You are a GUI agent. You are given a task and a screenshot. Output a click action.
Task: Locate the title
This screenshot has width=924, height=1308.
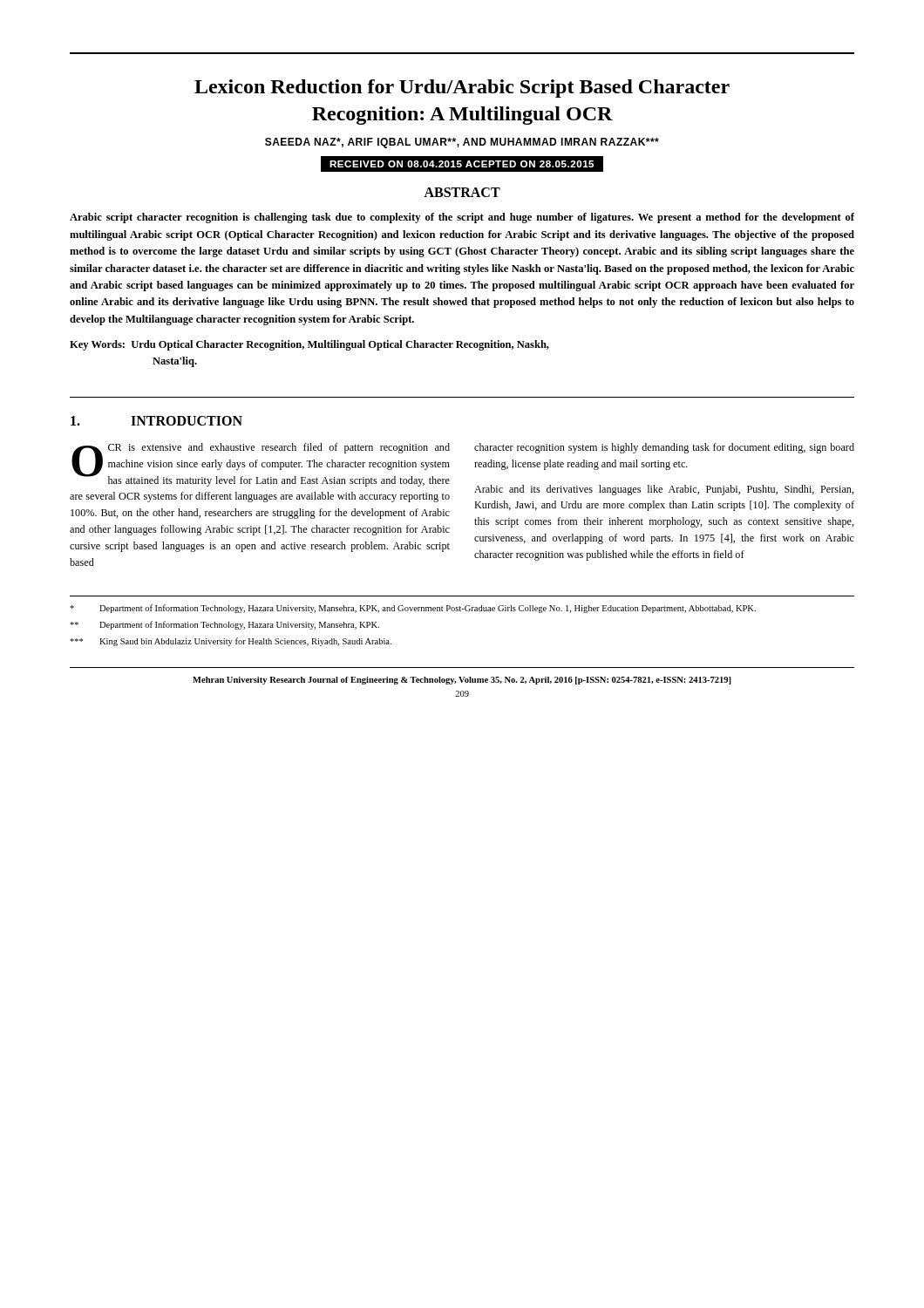[x=462, y=100]
